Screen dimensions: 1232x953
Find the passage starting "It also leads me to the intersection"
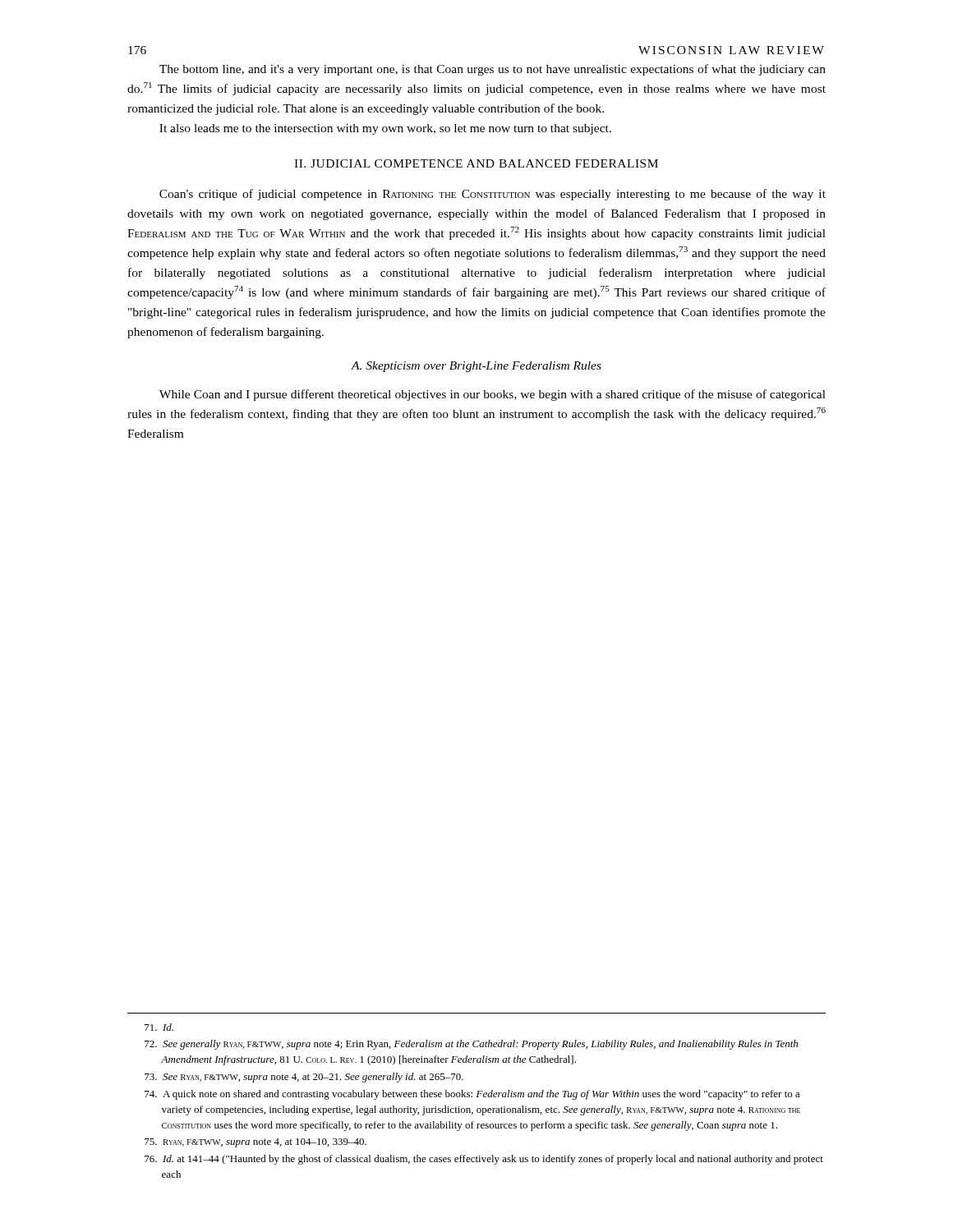[x=476, y=128]
